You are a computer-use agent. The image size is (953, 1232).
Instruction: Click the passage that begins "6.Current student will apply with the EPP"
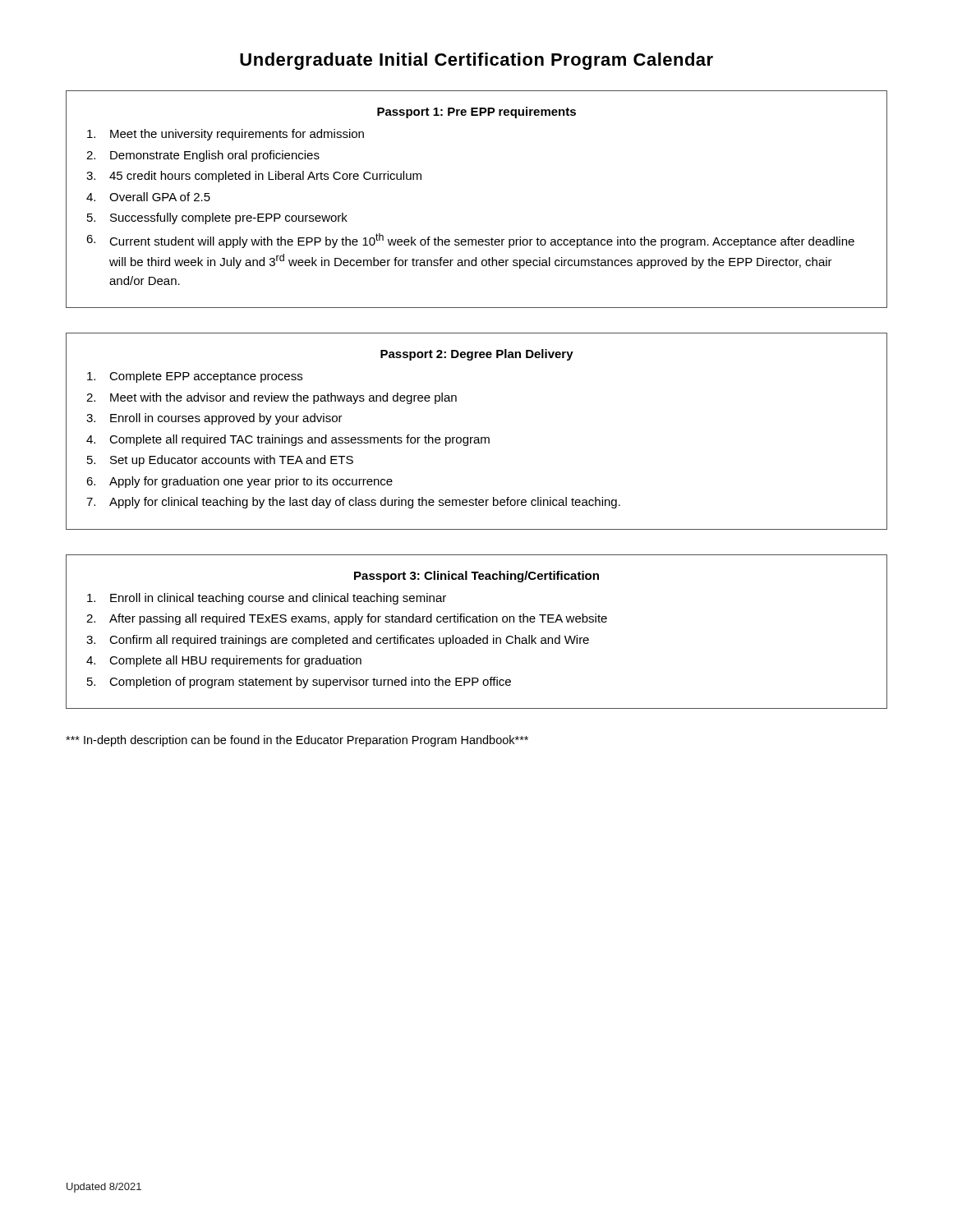pos(476,260)
